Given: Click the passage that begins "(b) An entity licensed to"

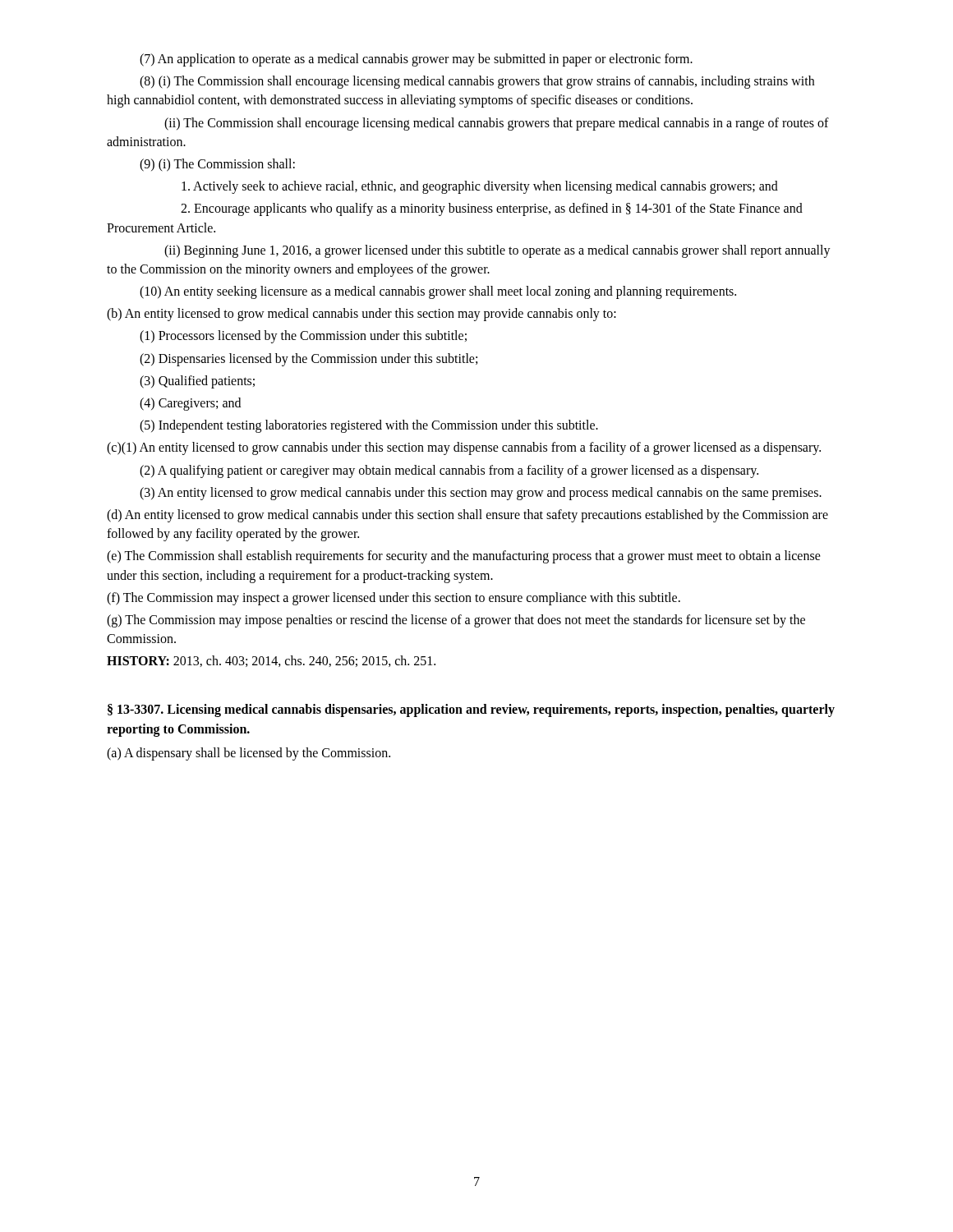Looking at the screenshot, I should point(472,314).
